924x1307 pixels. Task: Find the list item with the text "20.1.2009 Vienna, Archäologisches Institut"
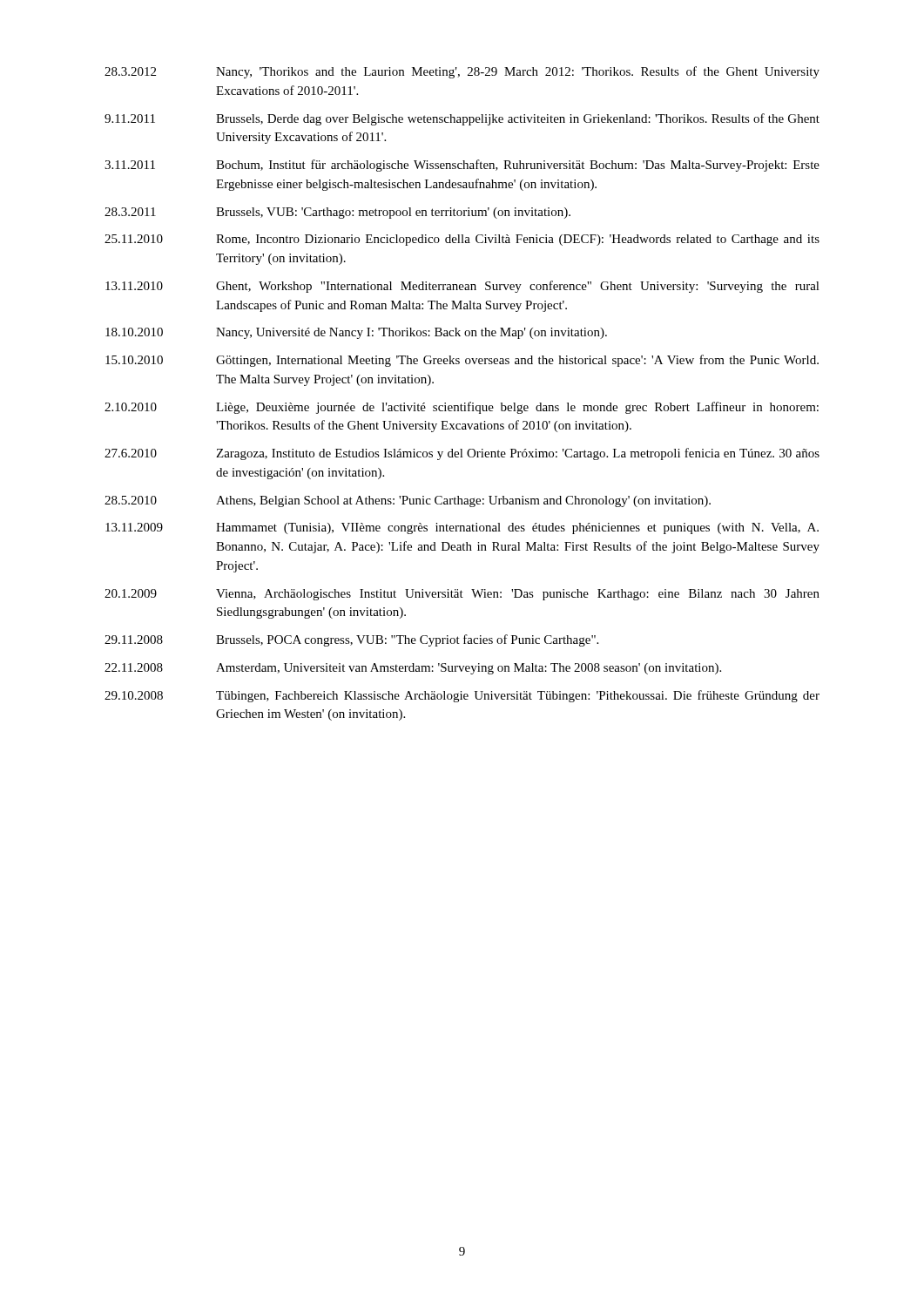point(462,603)
